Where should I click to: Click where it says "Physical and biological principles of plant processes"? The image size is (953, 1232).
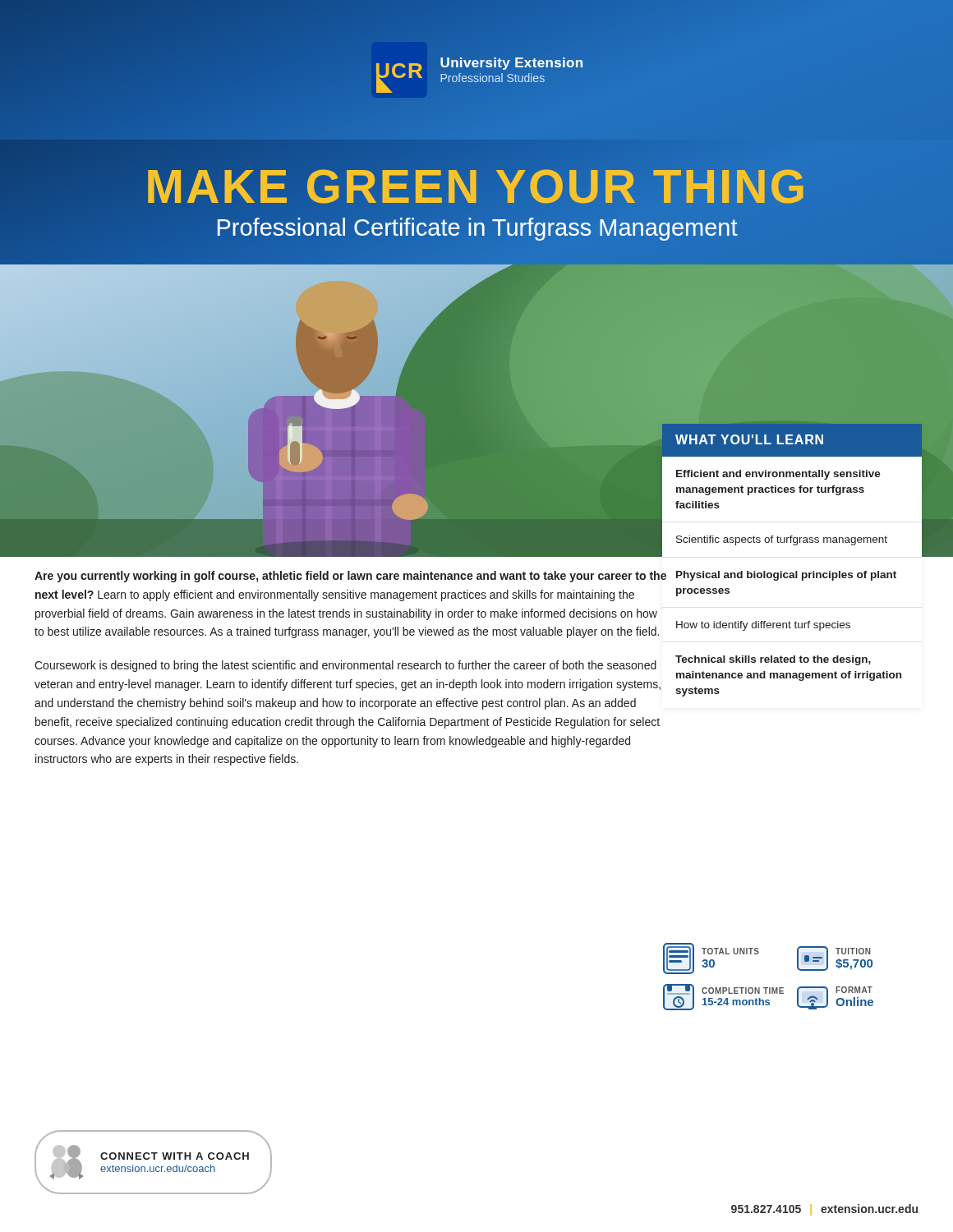786,582
